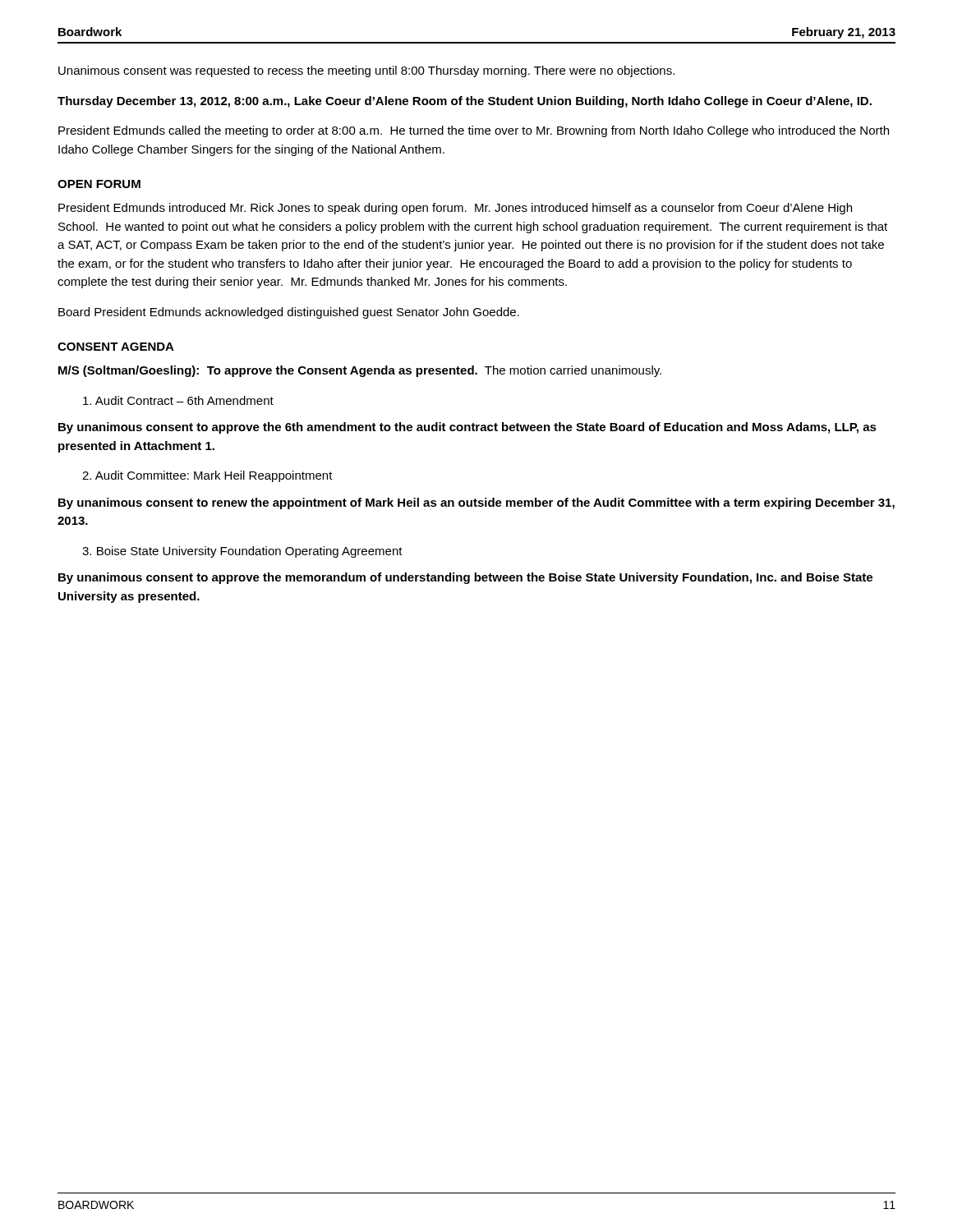
Task: Point to the text block starting "President Edmunds introduced Mr. Rick Jones"
Action: 472,244
